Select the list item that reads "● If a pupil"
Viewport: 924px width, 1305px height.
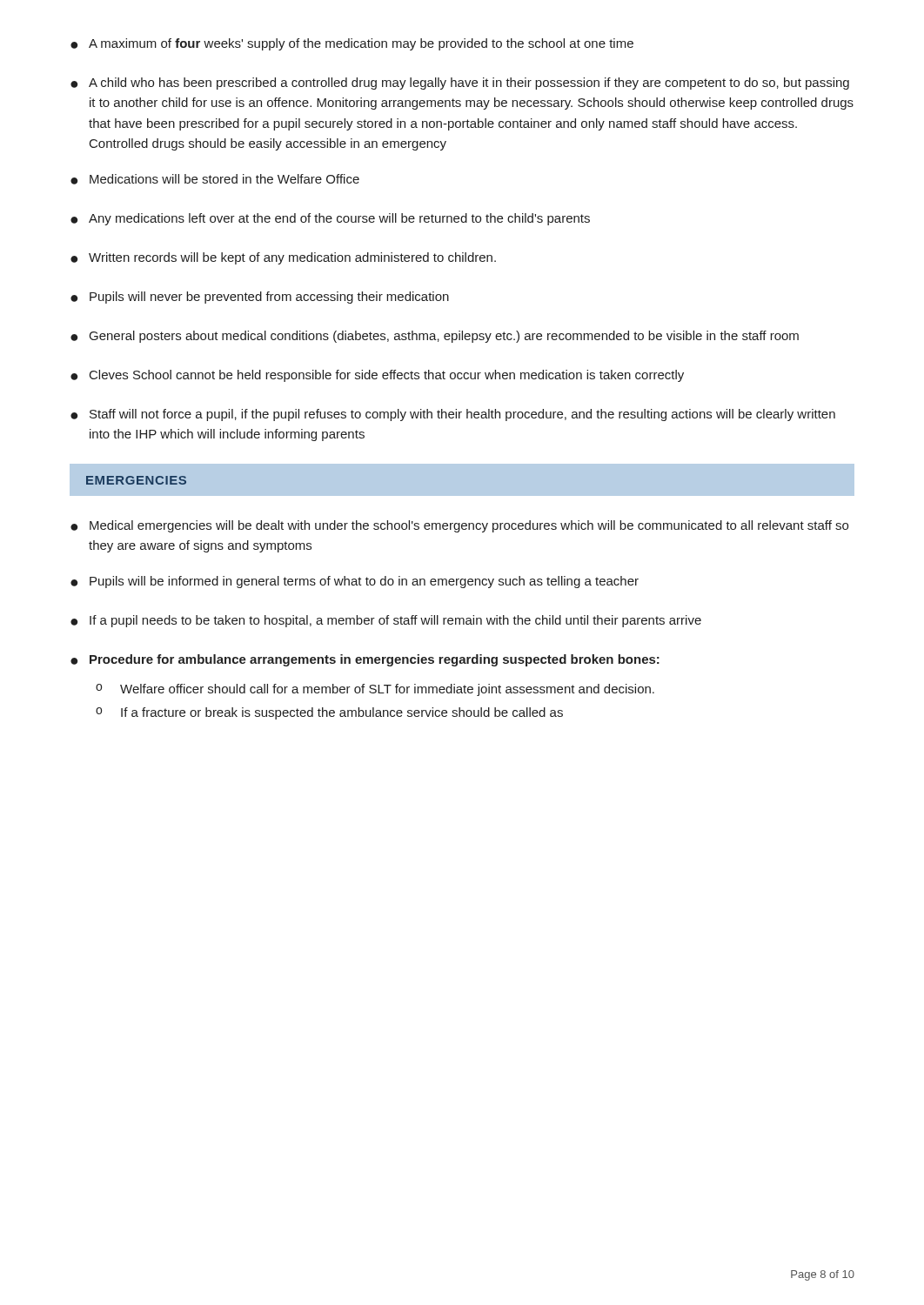coord(462,622)
